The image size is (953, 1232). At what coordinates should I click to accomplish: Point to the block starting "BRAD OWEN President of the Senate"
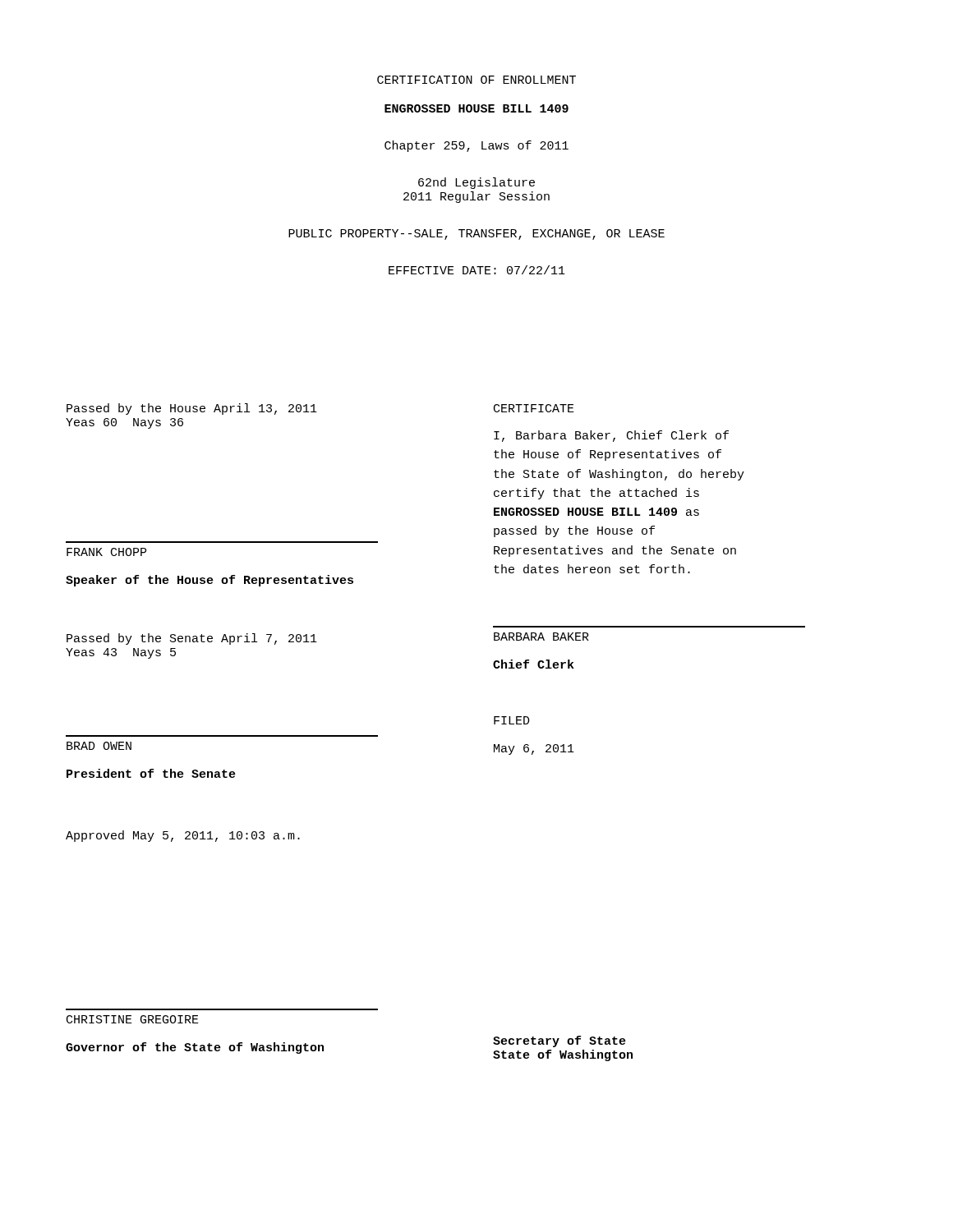222,759
